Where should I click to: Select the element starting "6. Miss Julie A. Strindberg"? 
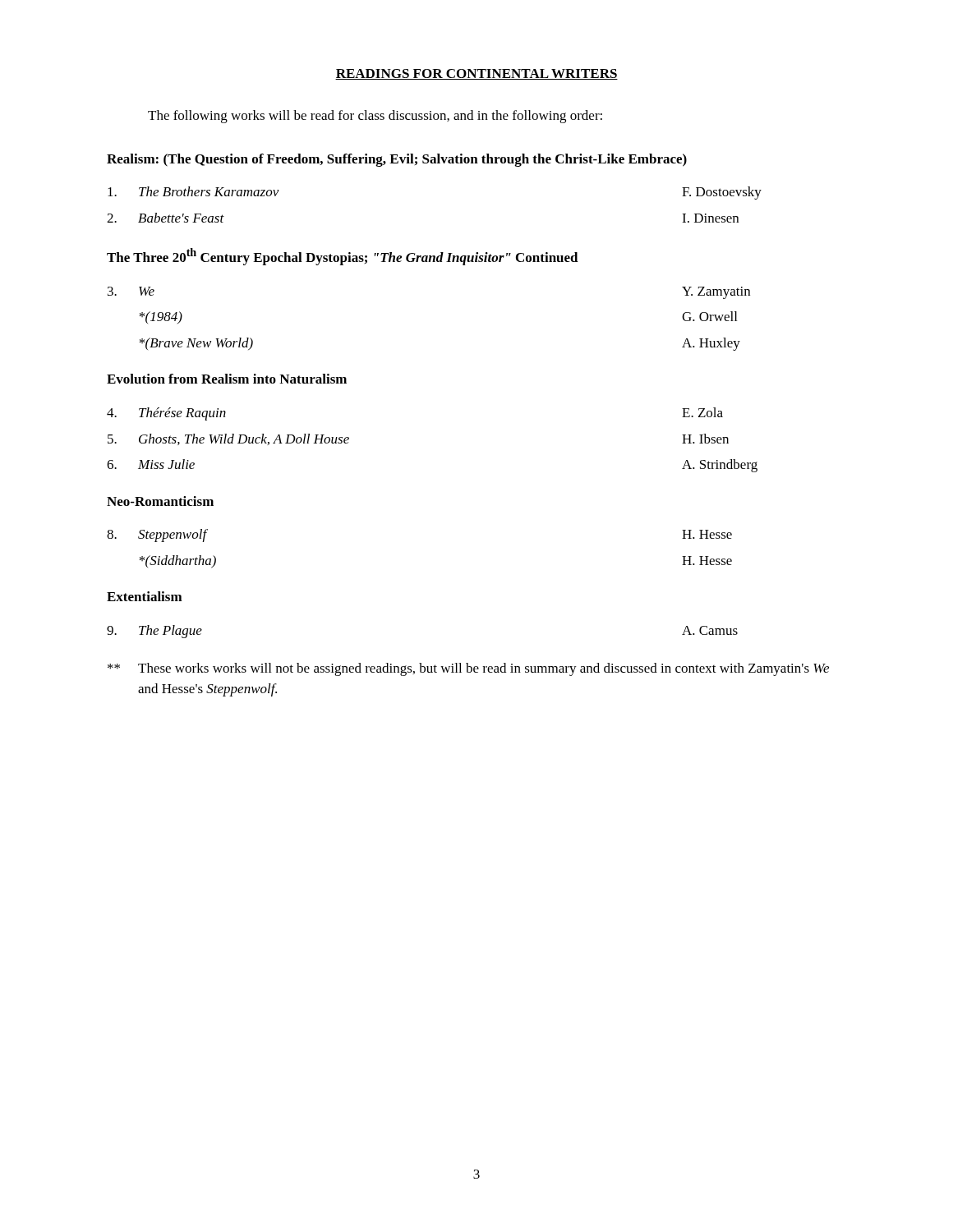pyautogui.click(x=161, y=465)
